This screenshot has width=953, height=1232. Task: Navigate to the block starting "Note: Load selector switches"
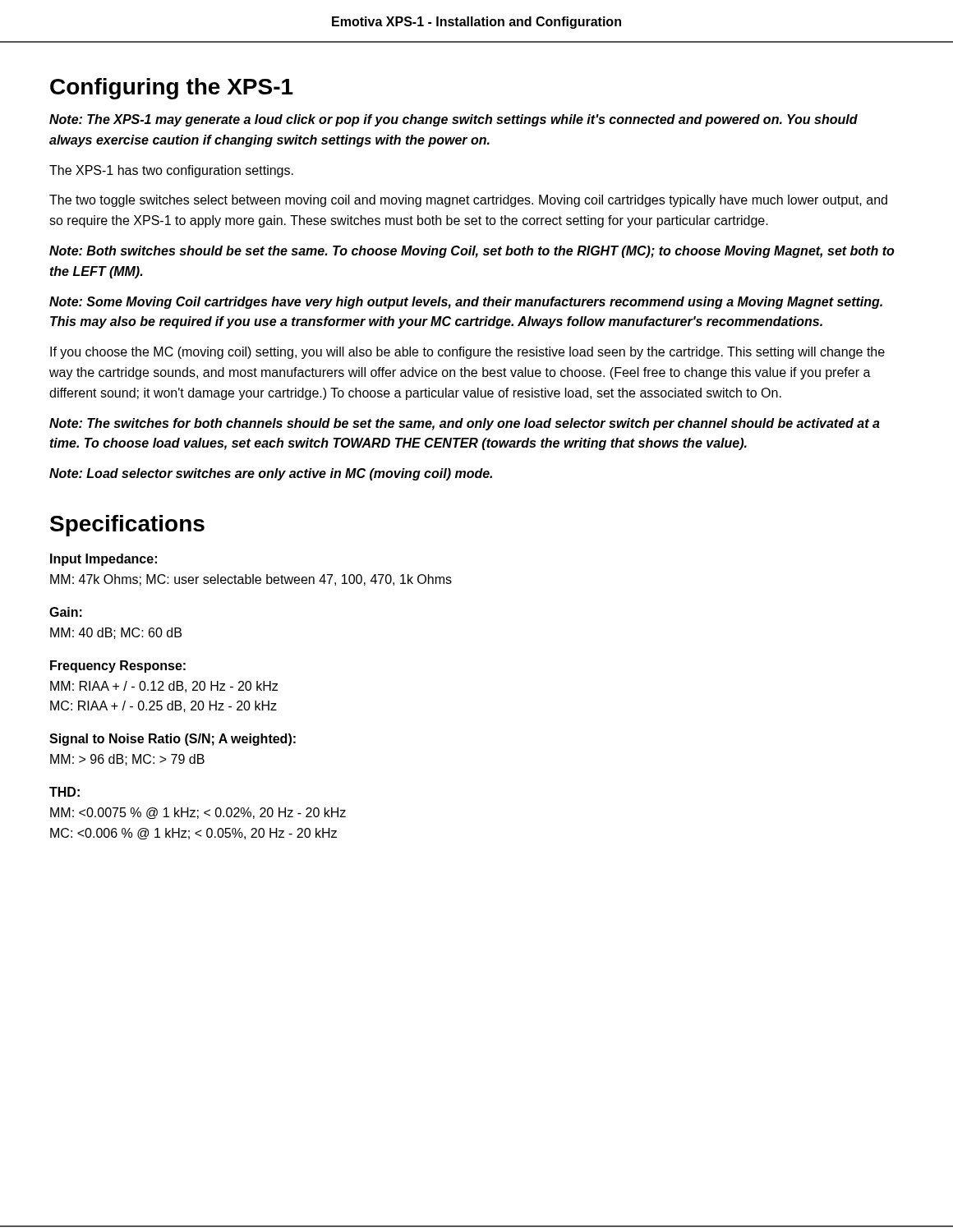click(271, 474)
